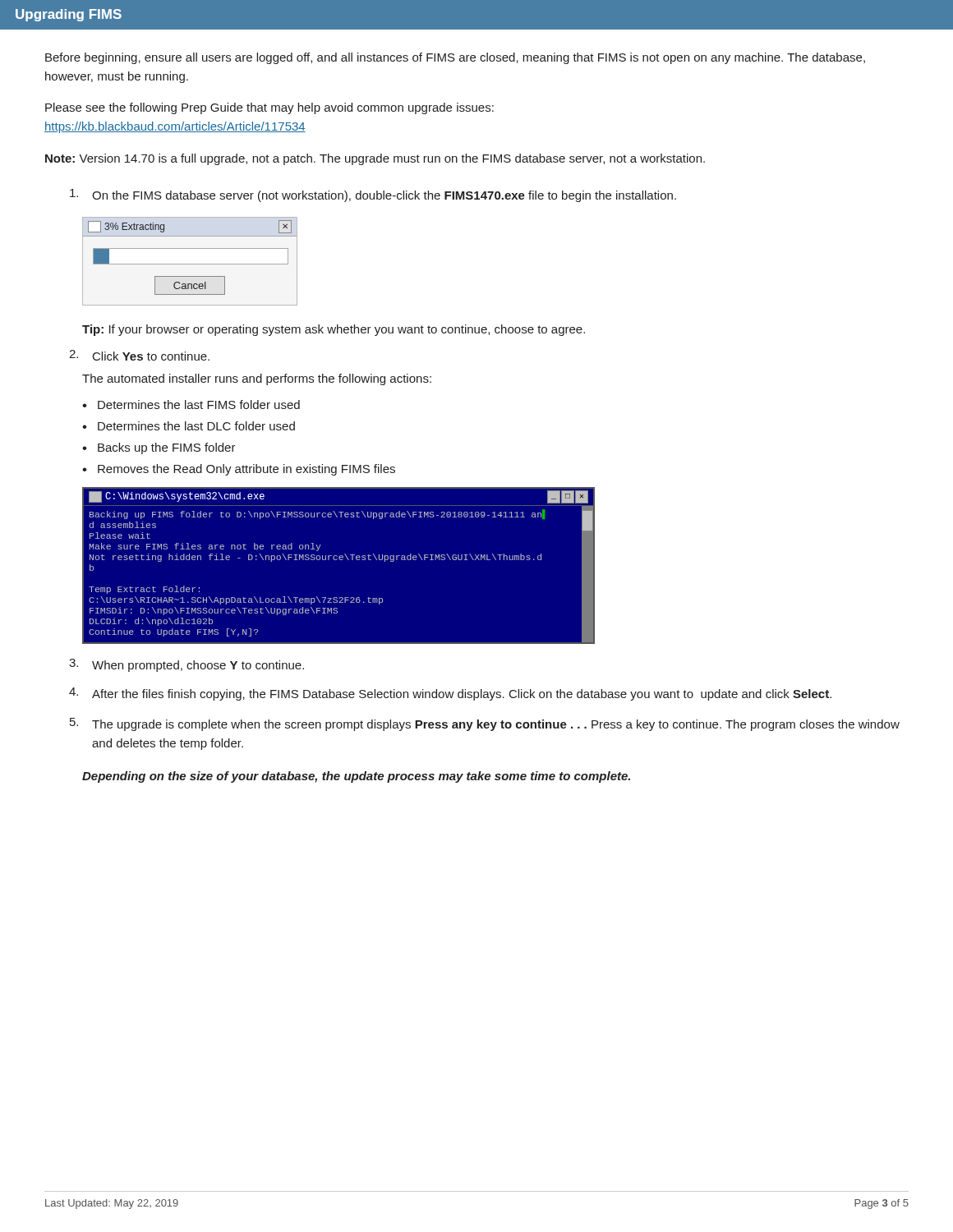Find a section header

click(68, 14)
